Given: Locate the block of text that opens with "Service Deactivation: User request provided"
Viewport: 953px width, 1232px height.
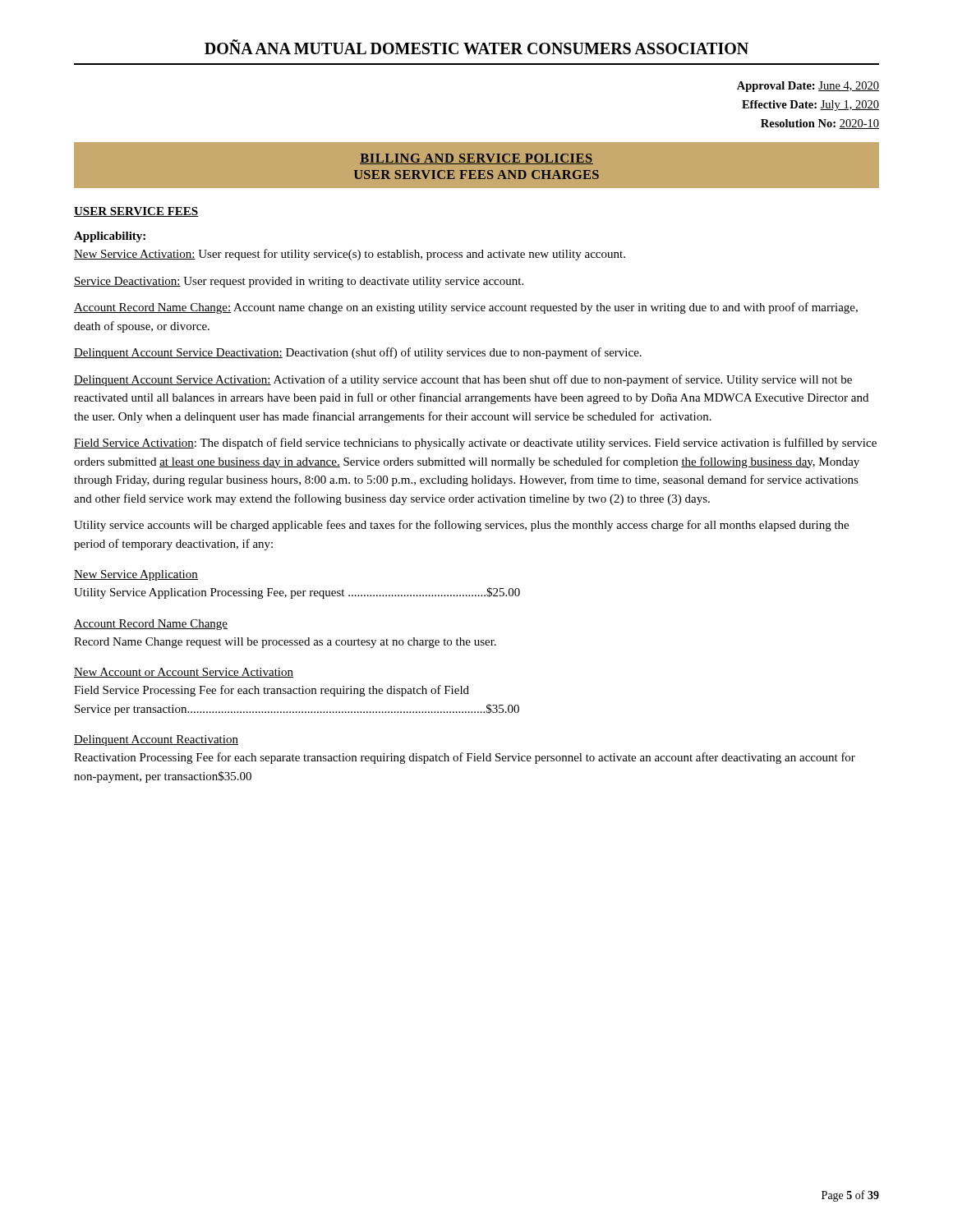Looking at the screenshot, I should point(299,281).
